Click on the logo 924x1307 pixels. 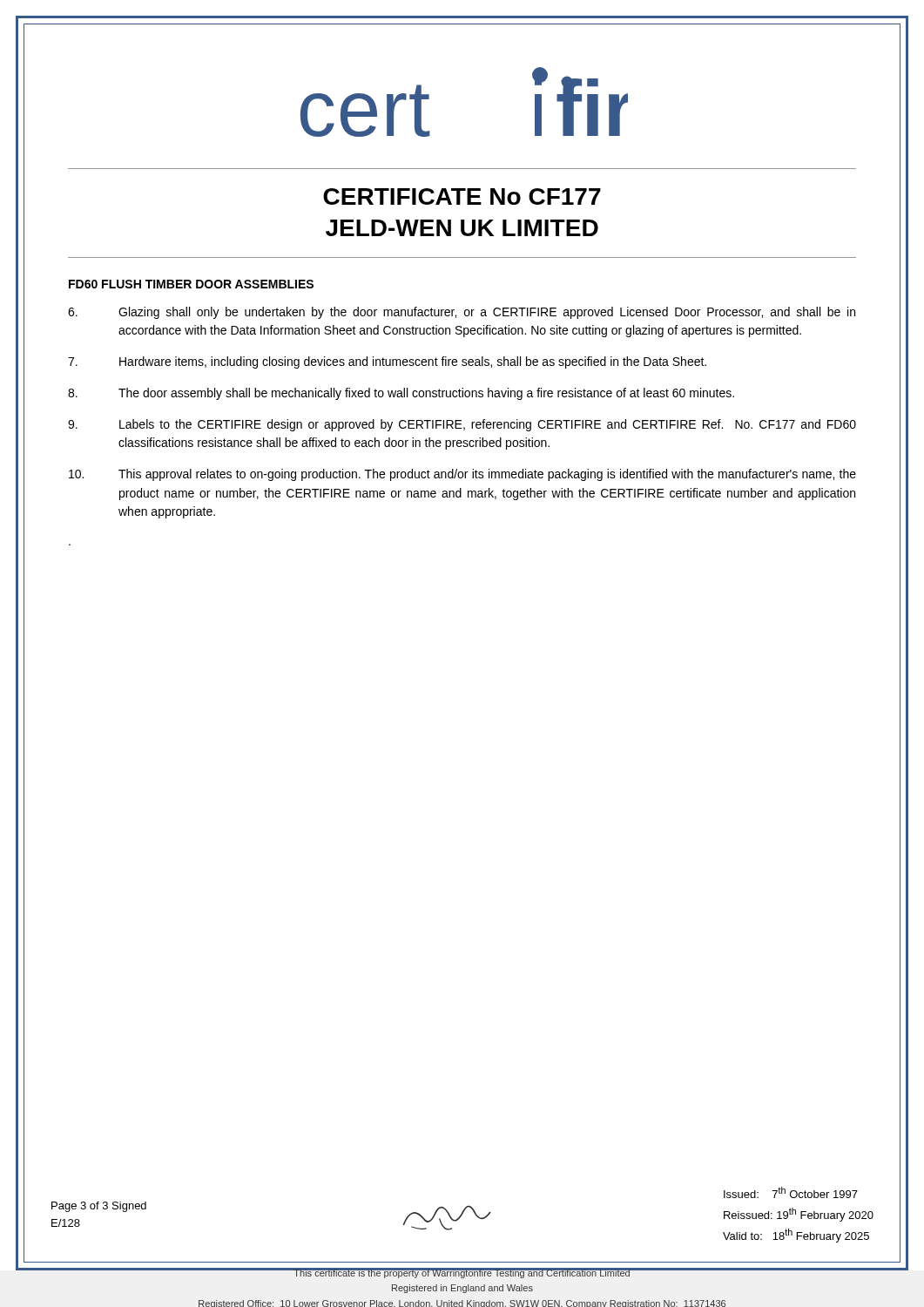tap(462, 107)
